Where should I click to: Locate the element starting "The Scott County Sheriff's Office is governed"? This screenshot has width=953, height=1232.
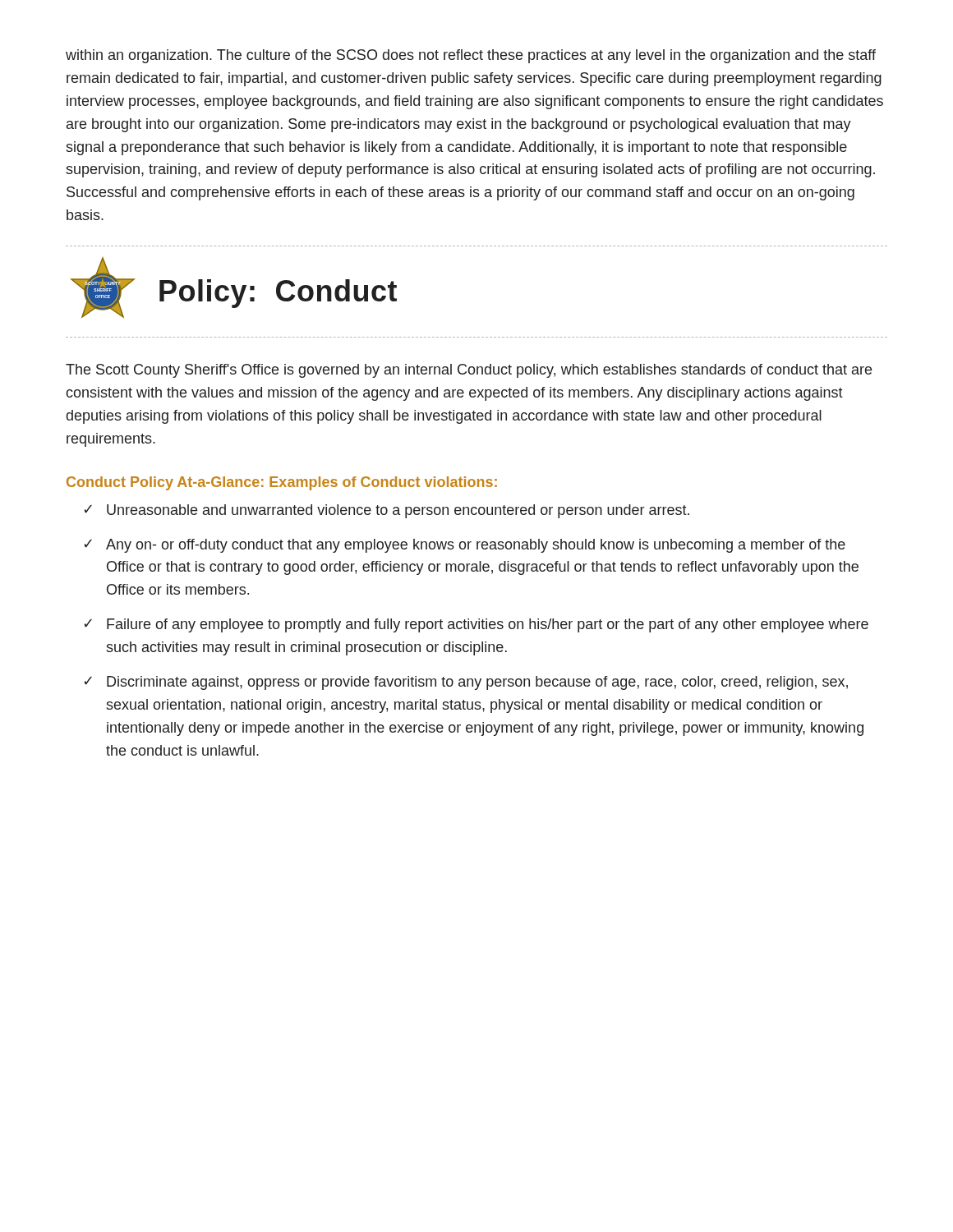tap(469, 404)
